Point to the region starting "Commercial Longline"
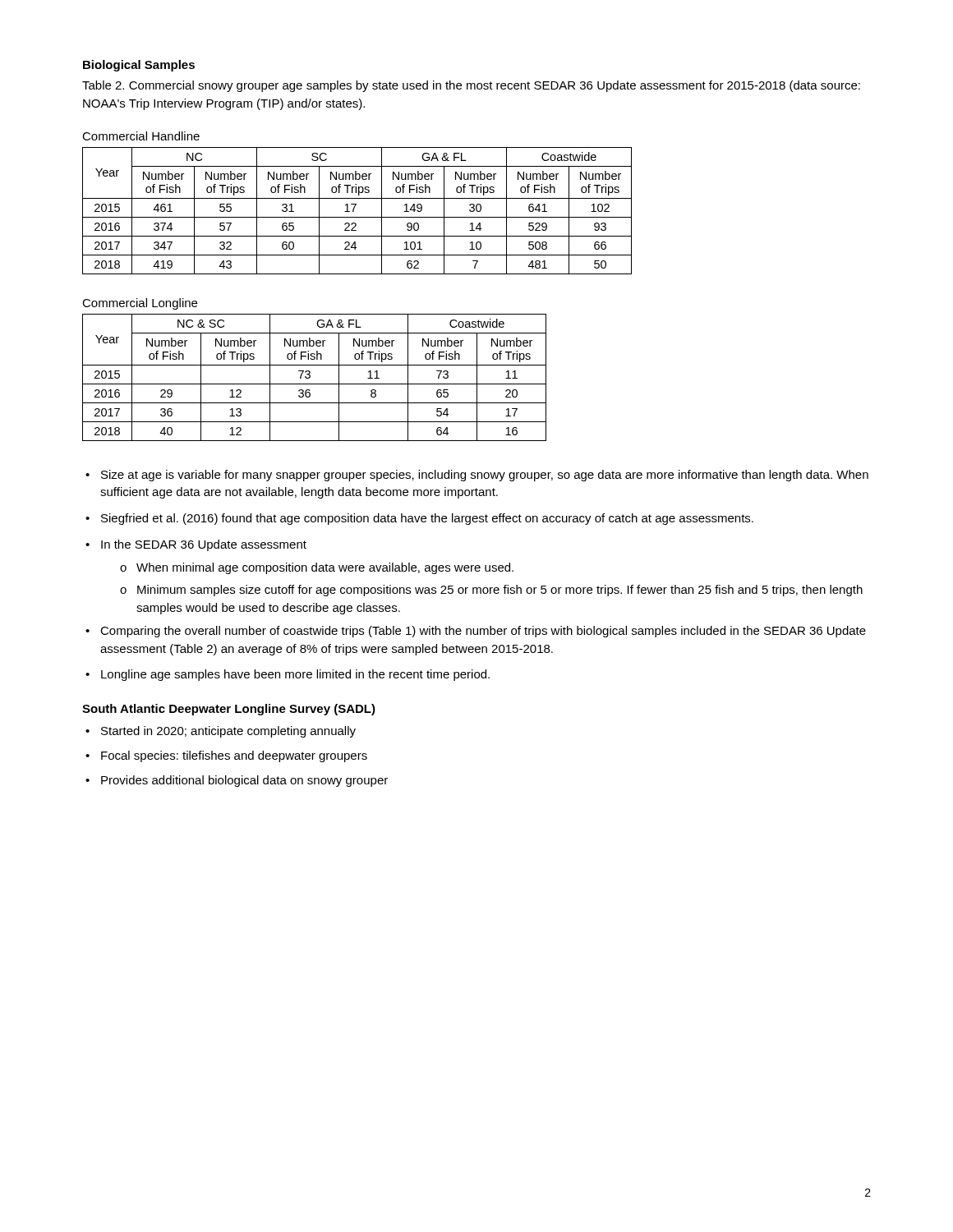Screen dimensions: 1232x953 [140, 302]
